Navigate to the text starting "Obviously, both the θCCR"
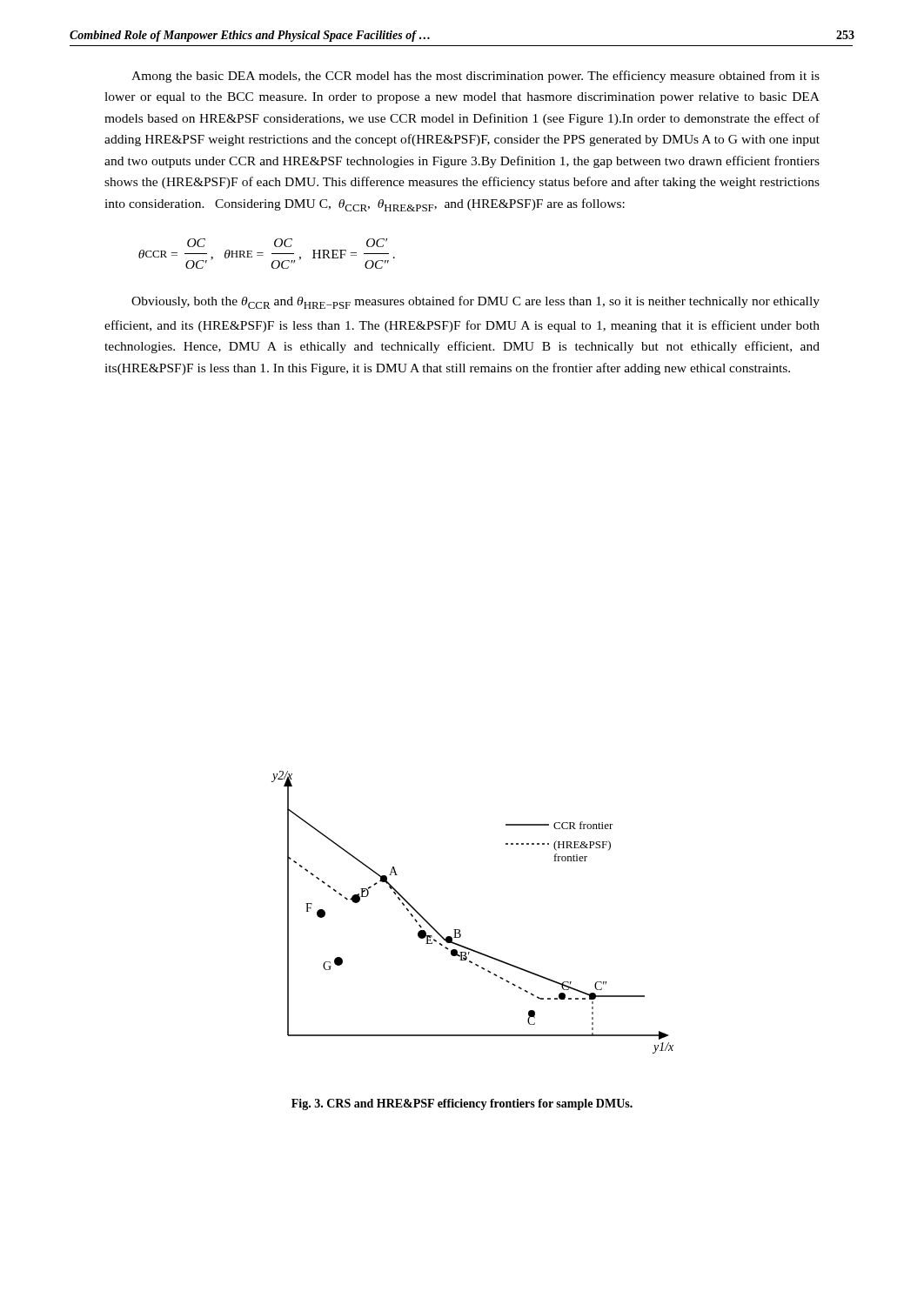924x1305 pixels. coord(462,334)
